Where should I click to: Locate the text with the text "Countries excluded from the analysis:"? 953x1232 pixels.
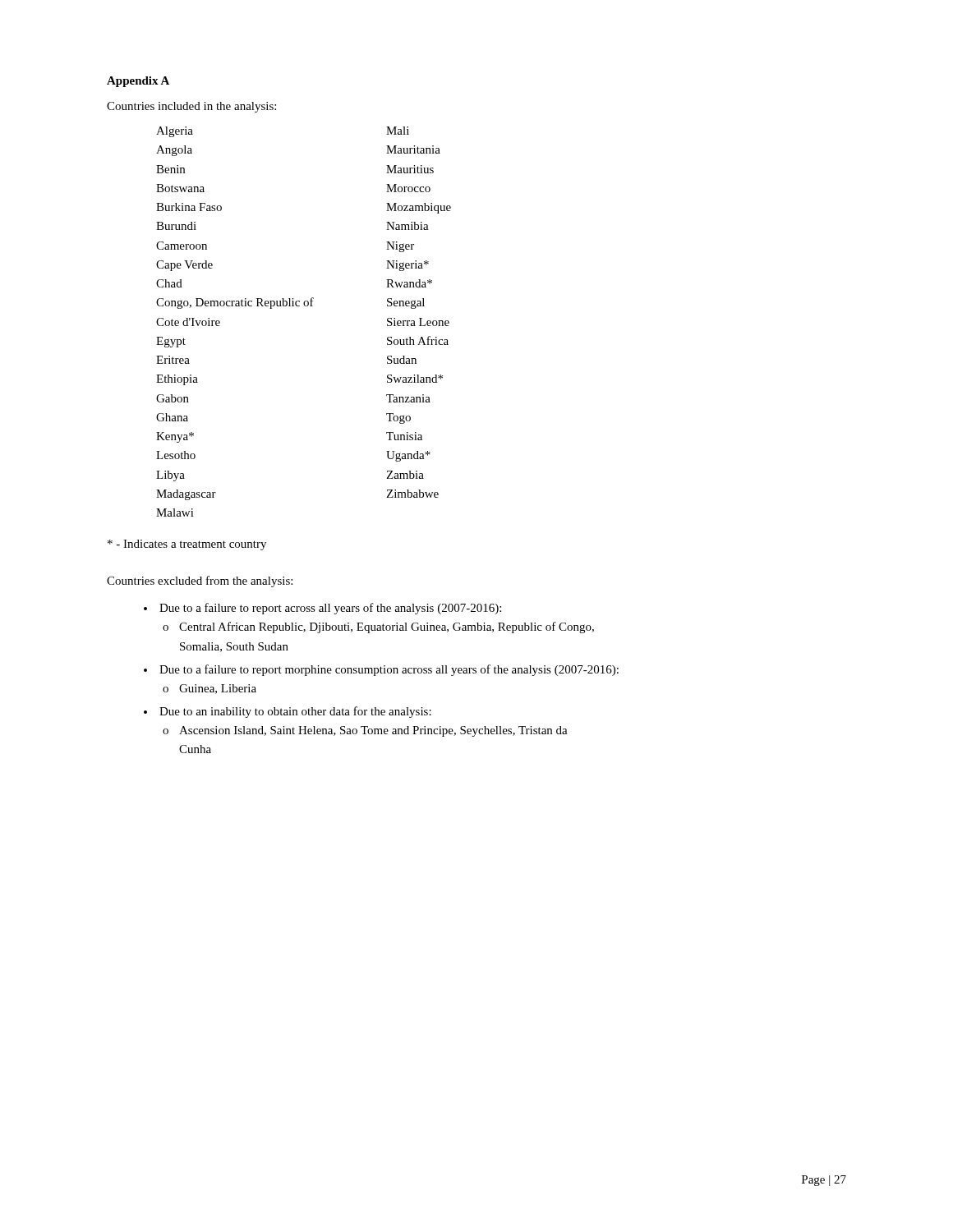coord(200,581)
